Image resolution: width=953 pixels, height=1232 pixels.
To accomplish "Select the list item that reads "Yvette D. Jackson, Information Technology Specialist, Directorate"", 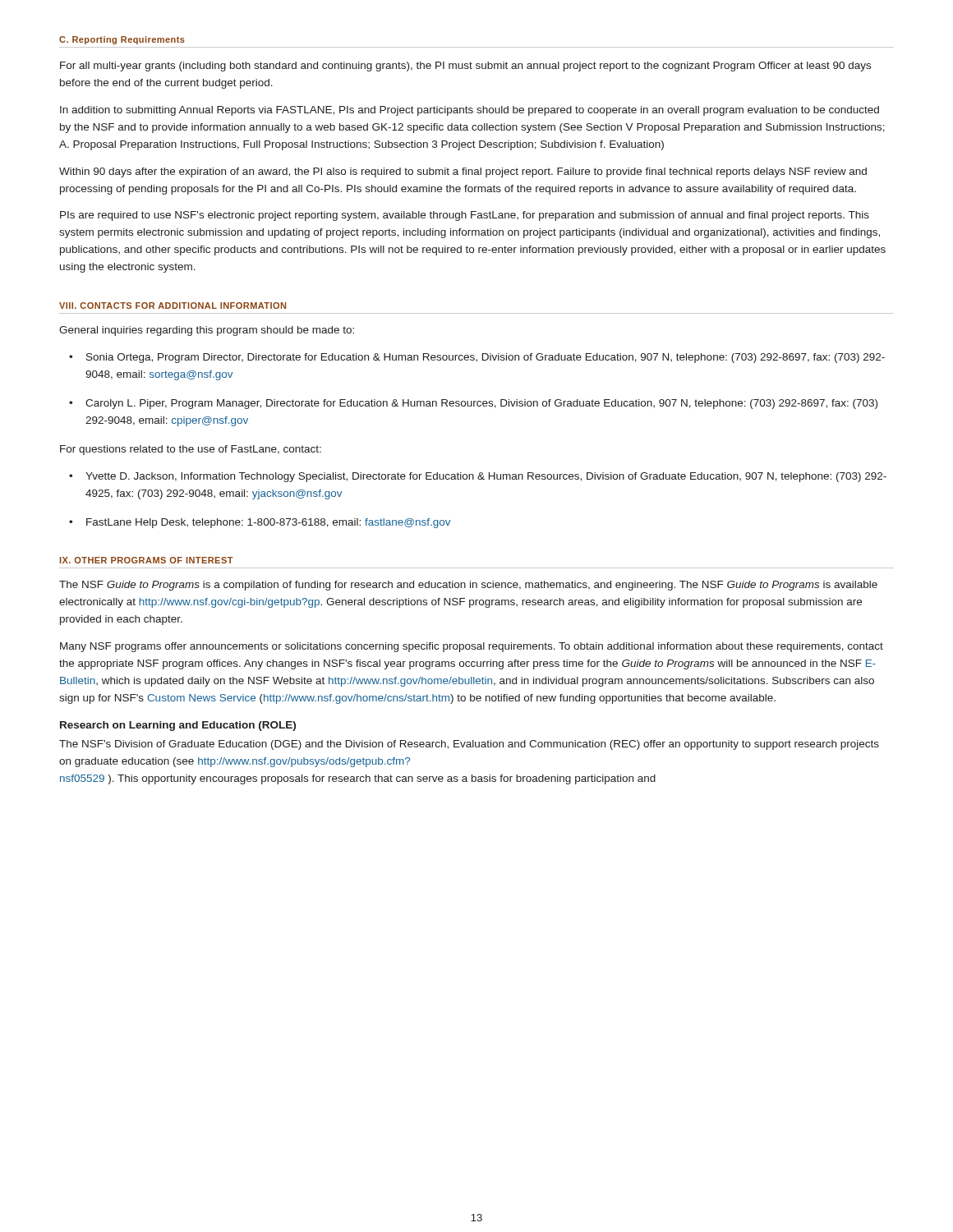I will point(486,484).
